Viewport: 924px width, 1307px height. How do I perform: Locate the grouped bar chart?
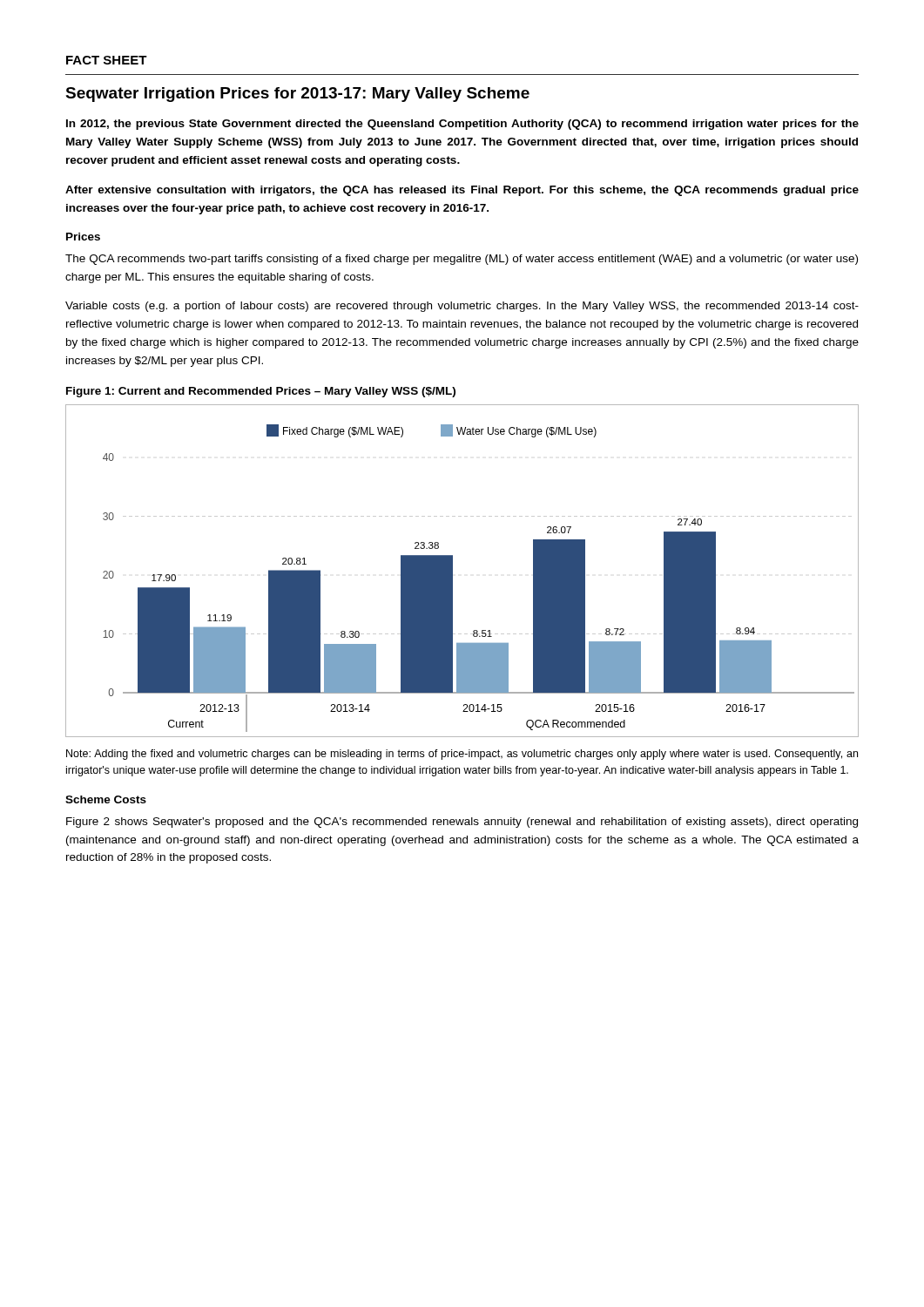pos(462,571)
